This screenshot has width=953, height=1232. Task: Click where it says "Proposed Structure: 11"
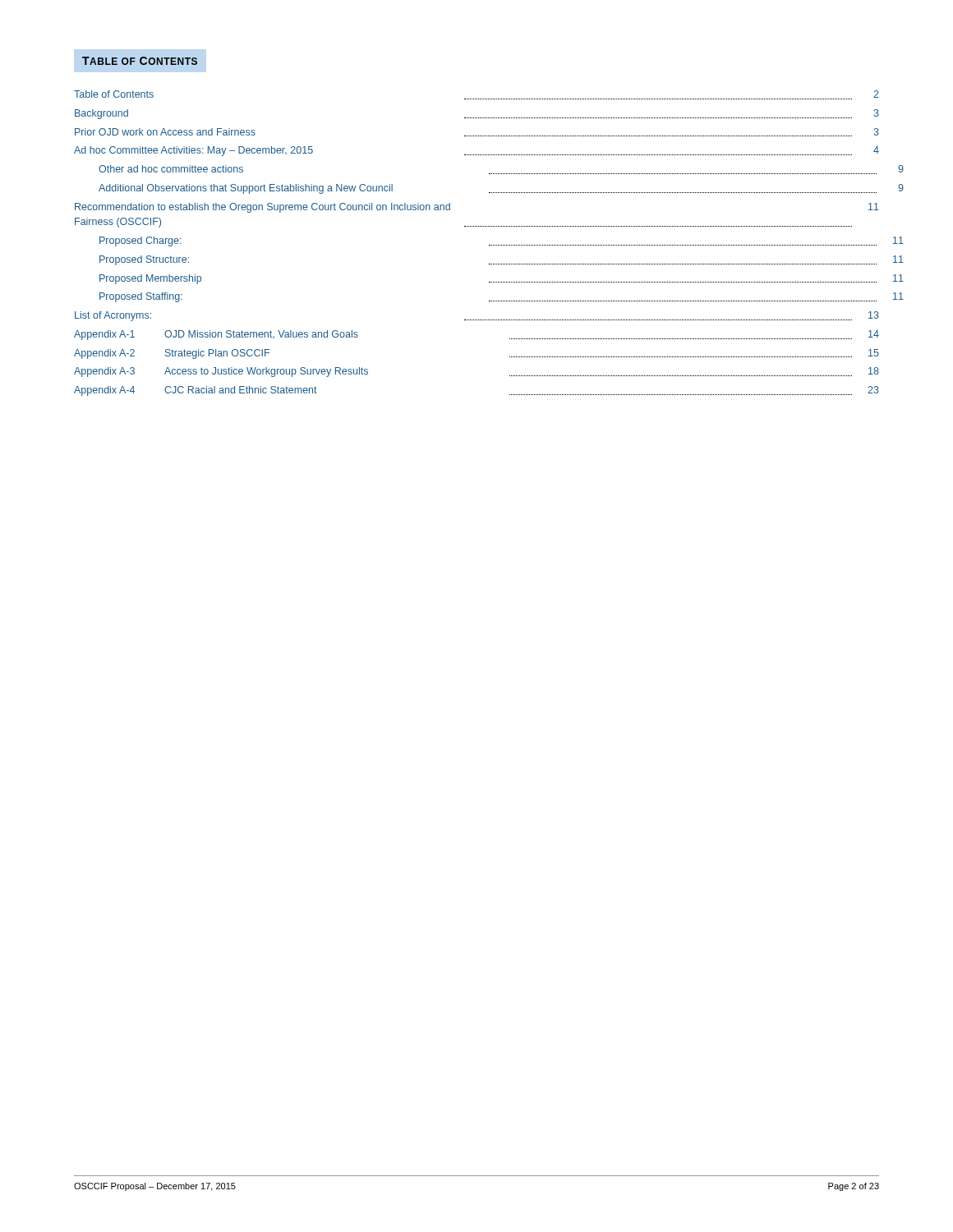[x=488, y=260]
